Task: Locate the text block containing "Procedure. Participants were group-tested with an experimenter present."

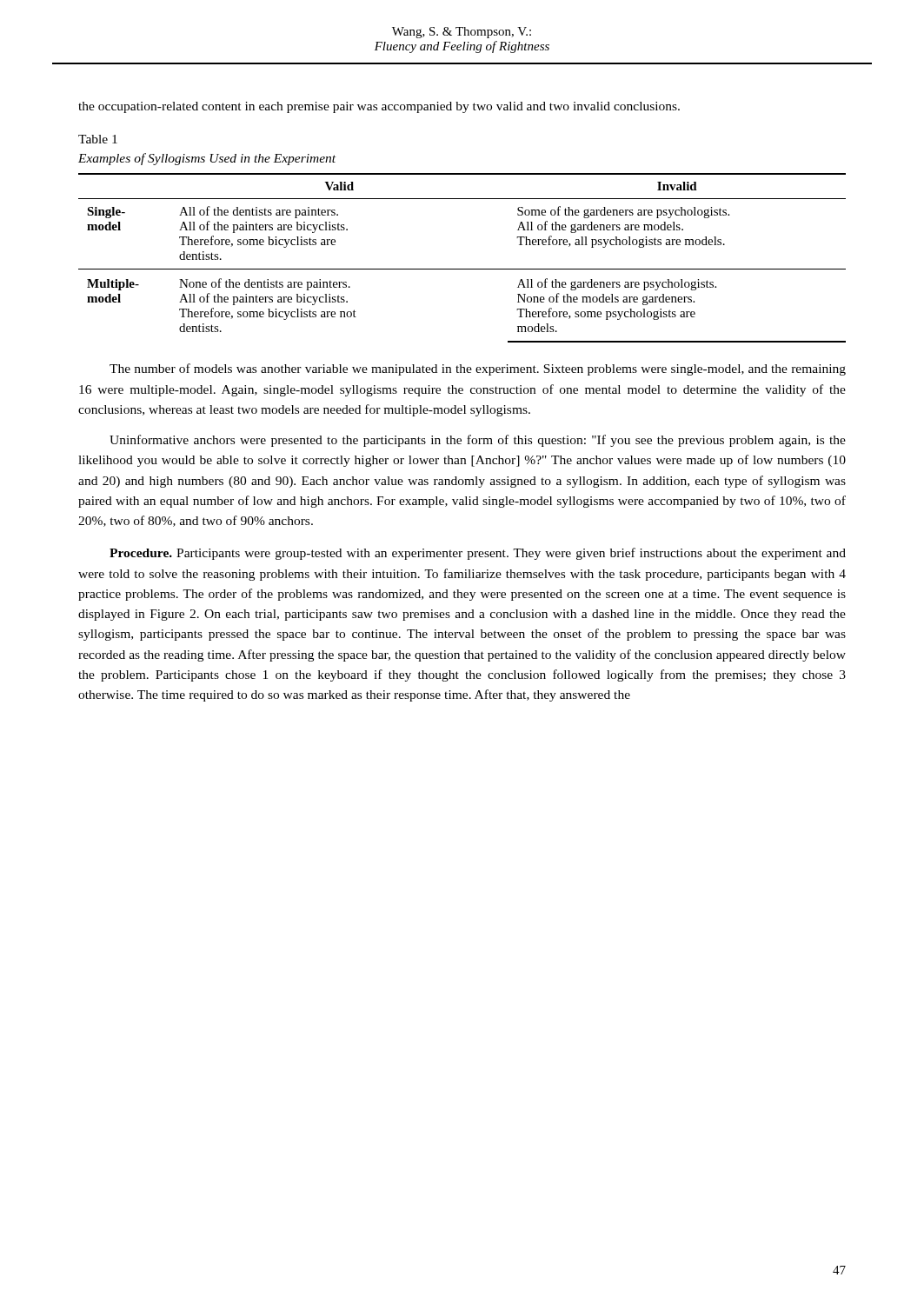Action: pos(462,623)
